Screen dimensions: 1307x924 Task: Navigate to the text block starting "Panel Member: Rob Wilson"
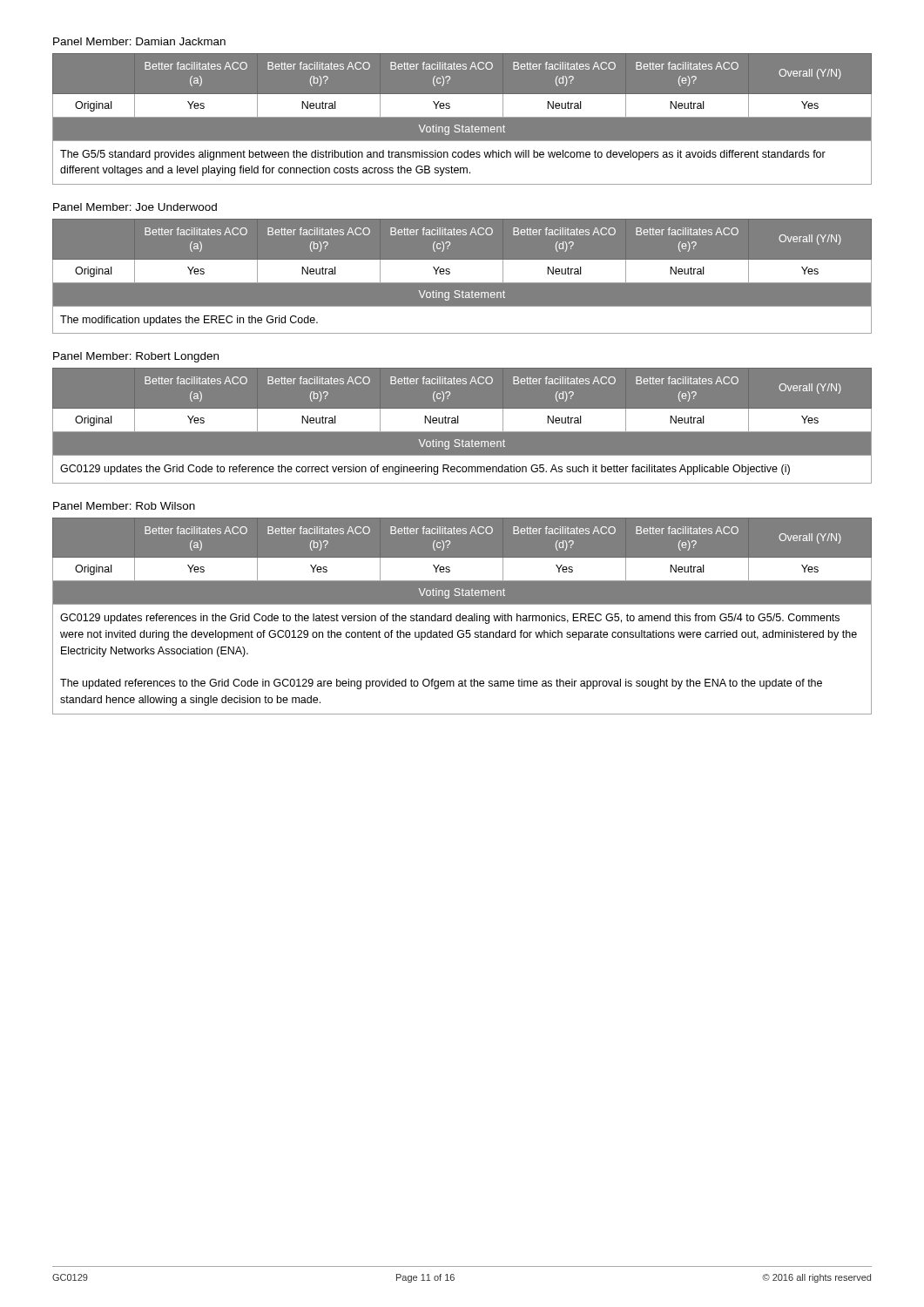pos(124,505)
